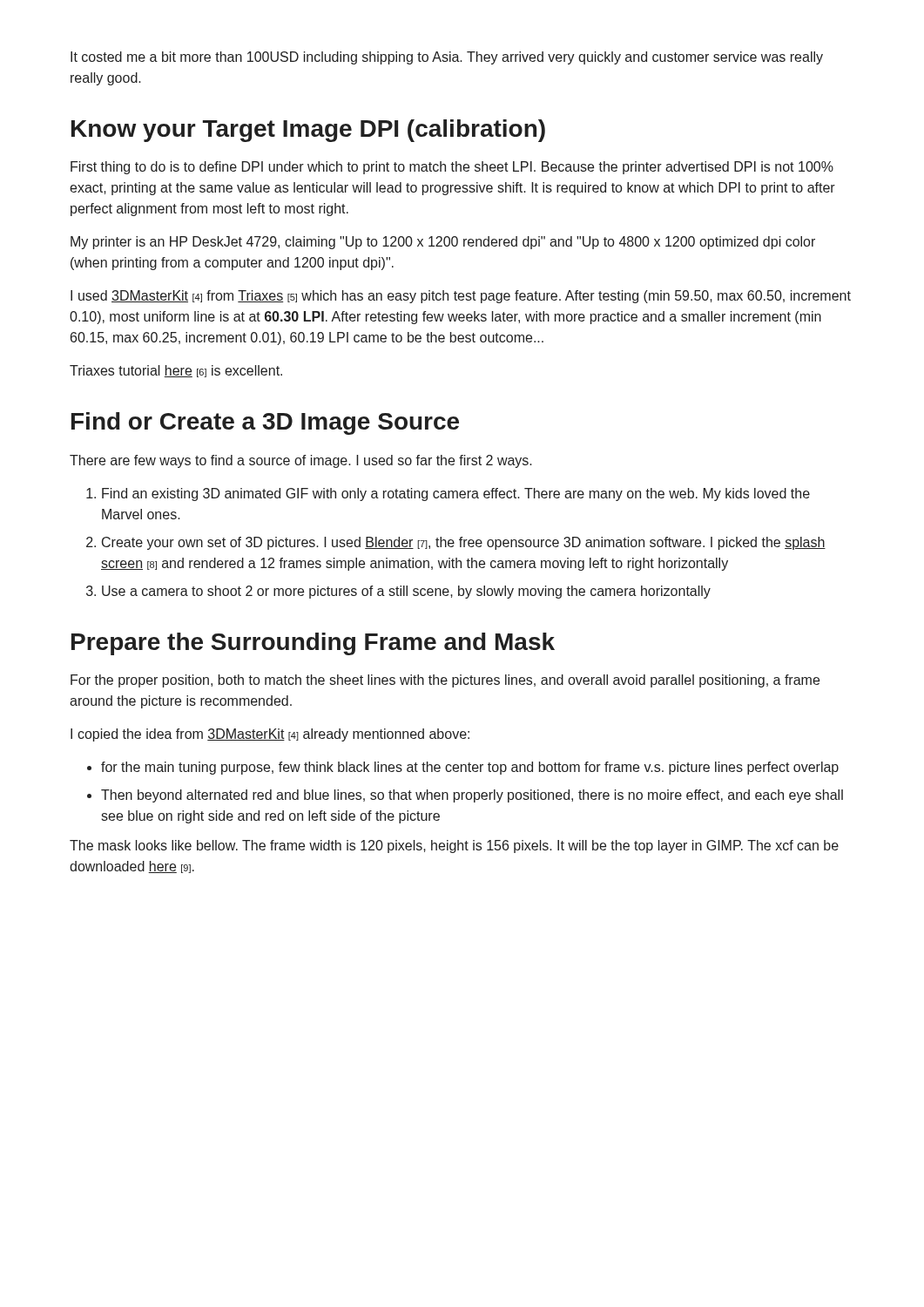Point to the block starting "Use a camera"
This screenshot has height=1307, width=924.
[x=406, y=591]
